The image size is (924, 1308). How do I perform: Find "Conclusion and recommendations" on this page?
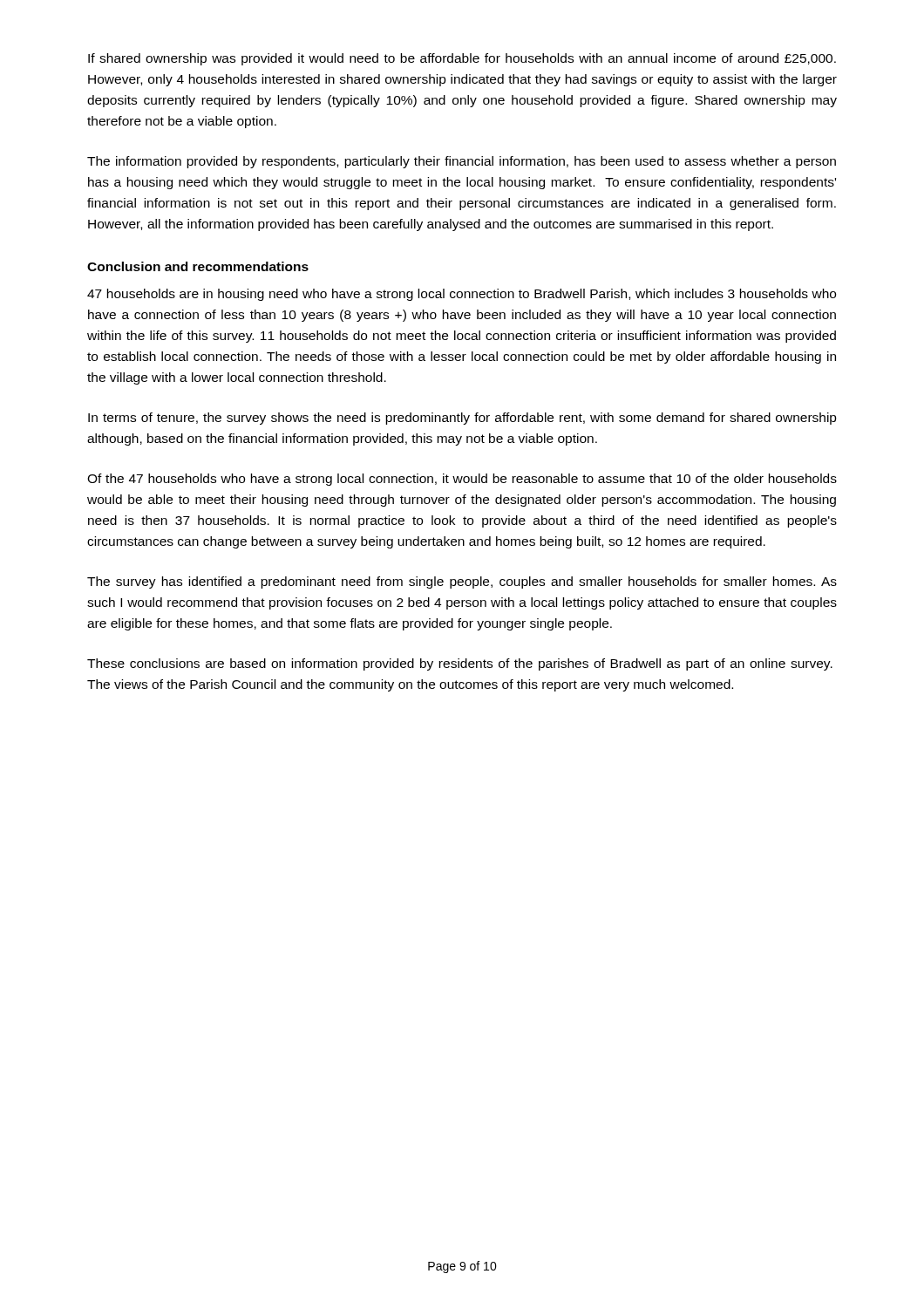coord(198,267)
